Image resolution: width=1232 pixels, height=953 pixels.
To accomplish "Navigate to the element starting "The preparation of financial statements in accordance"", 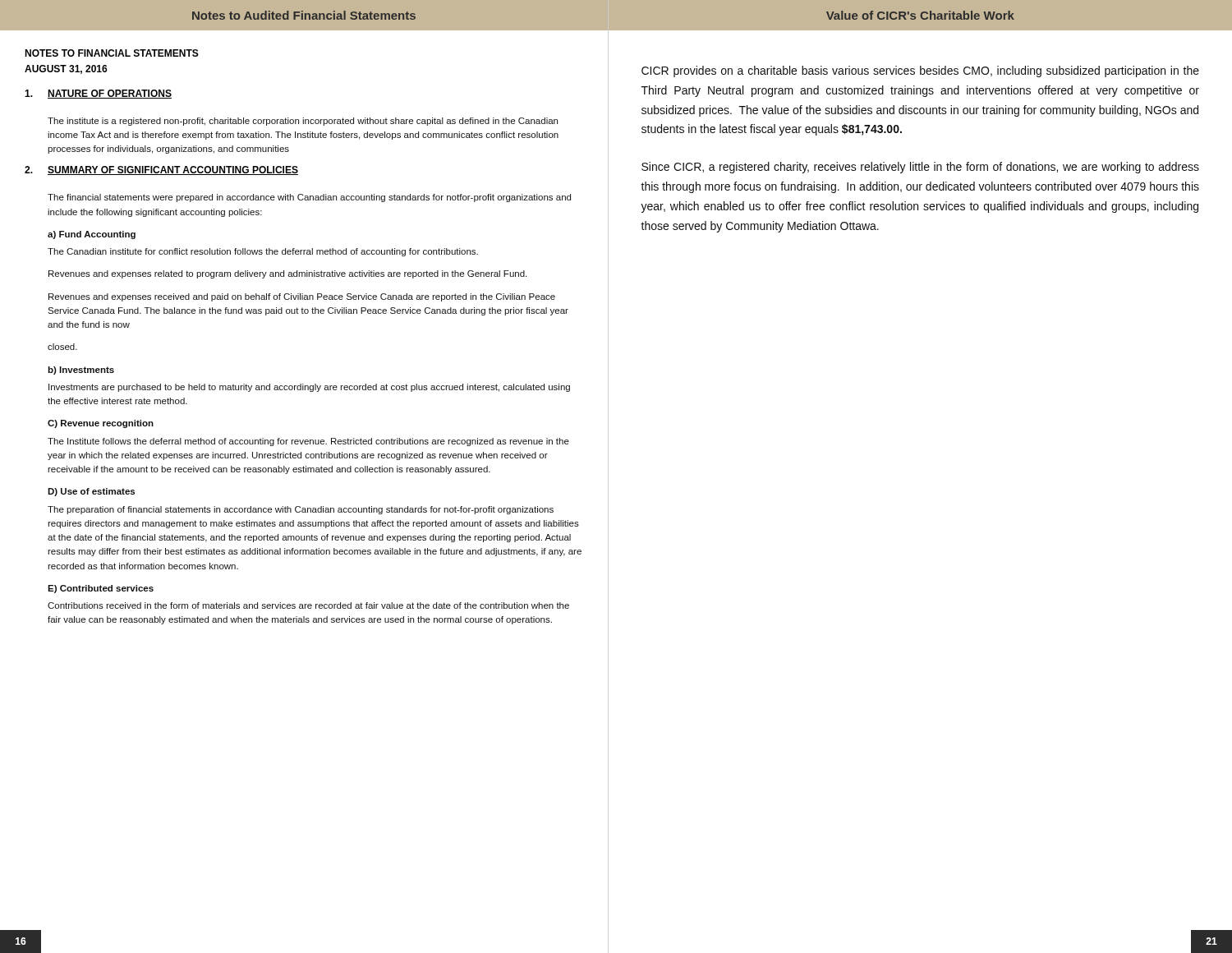I will click(304, 538).
